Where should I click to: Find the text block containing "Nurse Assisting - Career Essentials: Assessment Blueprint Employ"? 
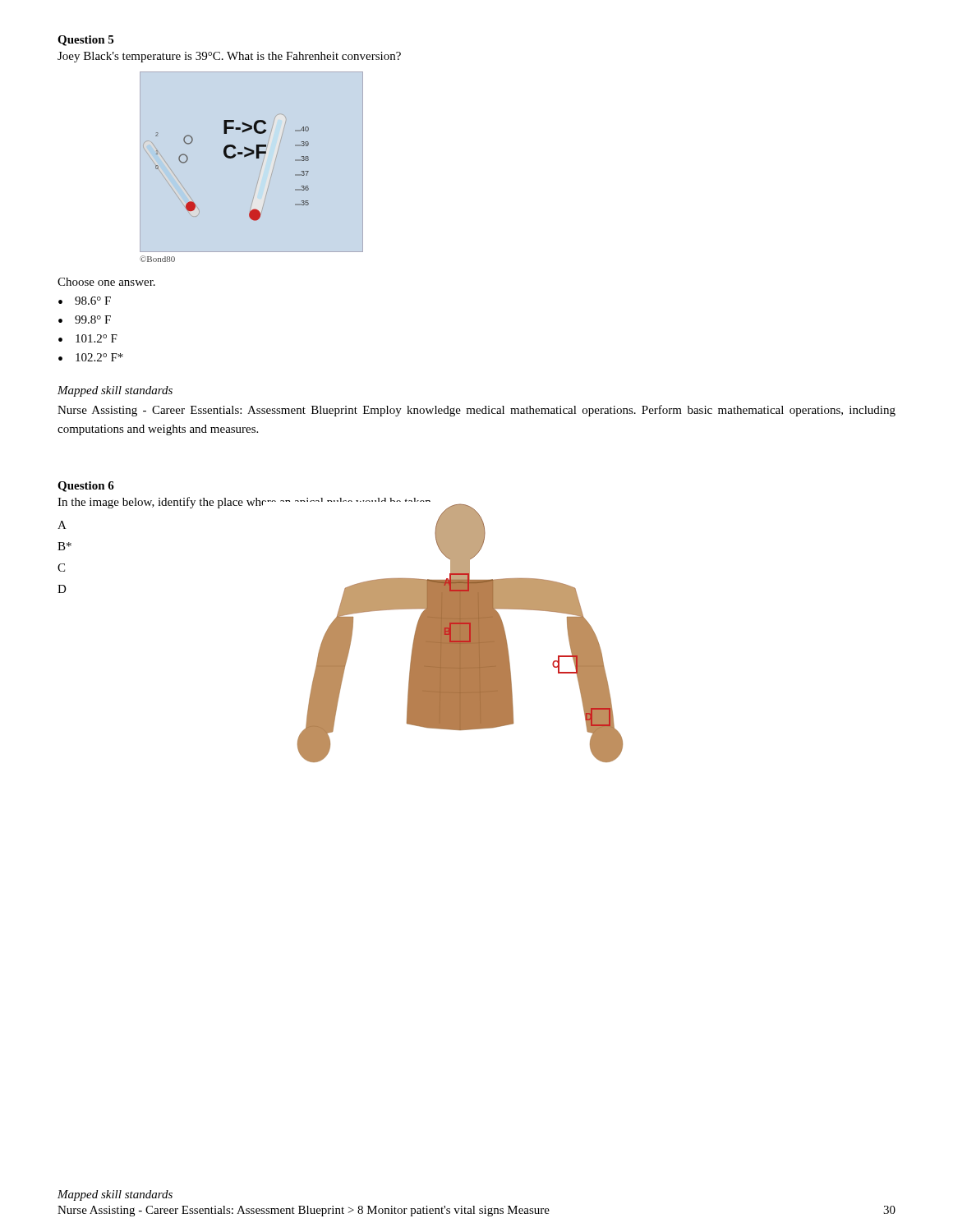pos(476,419)
